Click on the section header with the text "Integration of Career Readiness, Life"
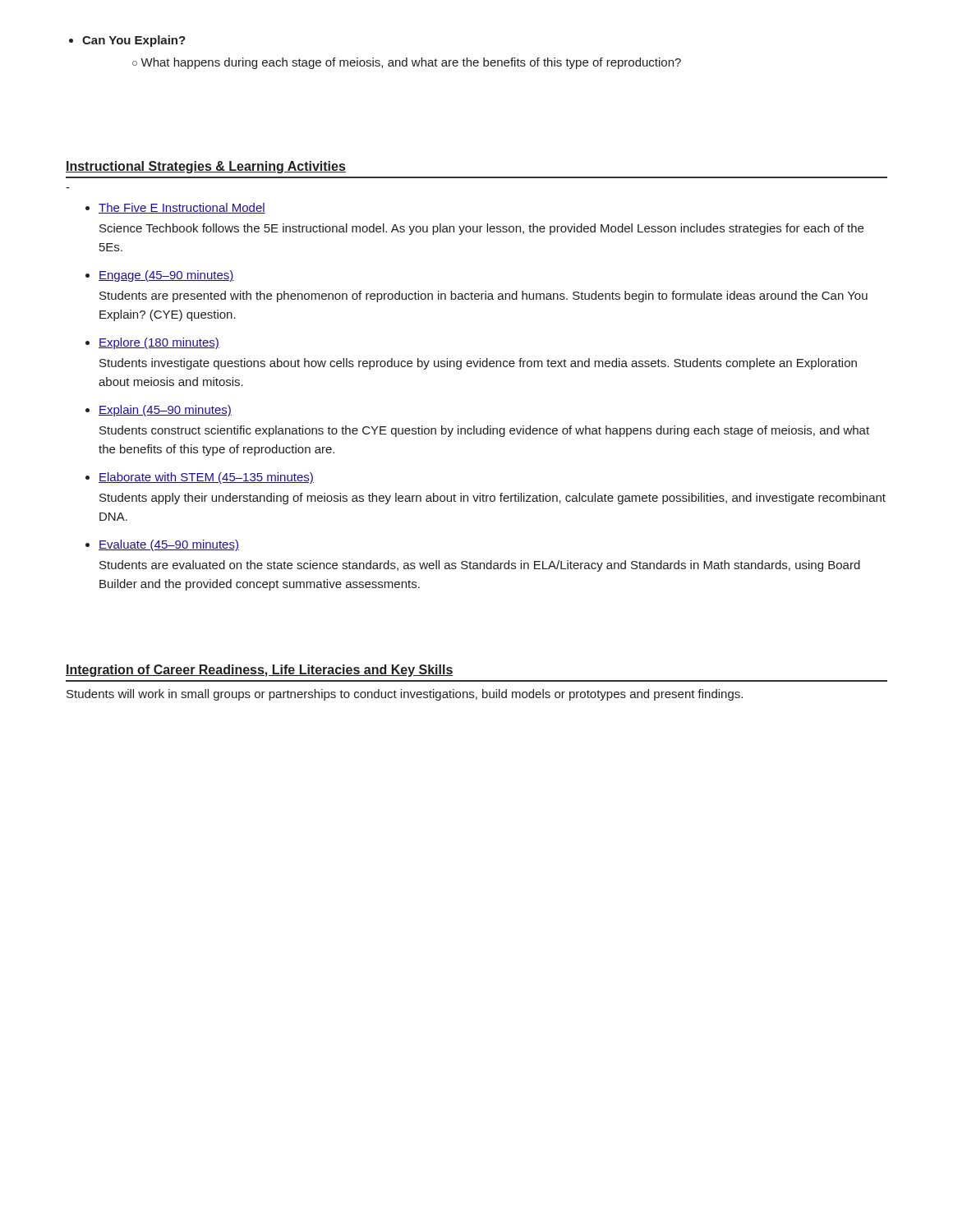This screenshot has width=953, height=1232. tap(259, 670)
